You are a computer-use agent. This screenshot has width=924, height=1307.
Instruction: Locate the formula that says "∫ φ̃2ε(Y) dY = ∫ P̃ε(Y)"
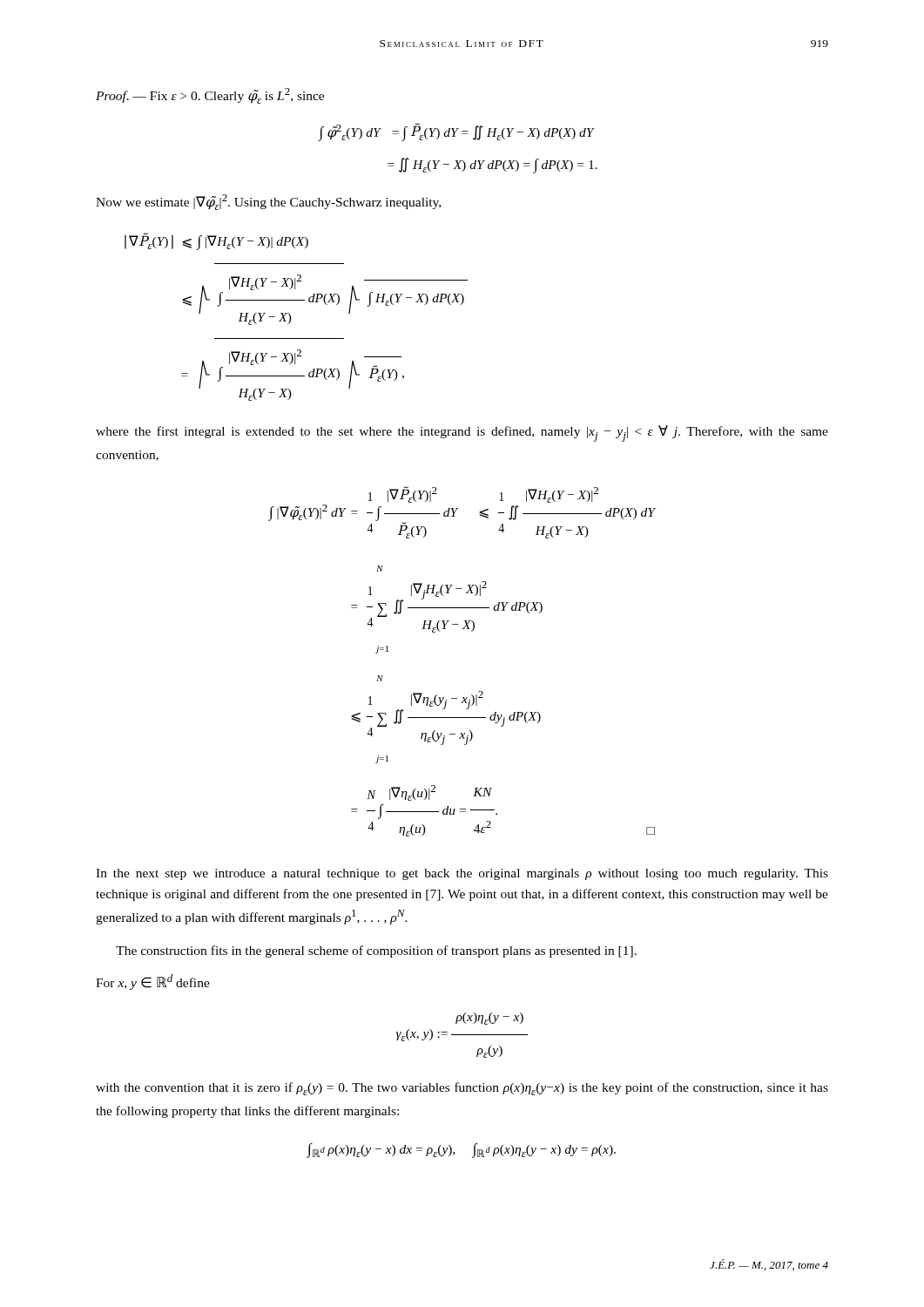pos(457,132)
